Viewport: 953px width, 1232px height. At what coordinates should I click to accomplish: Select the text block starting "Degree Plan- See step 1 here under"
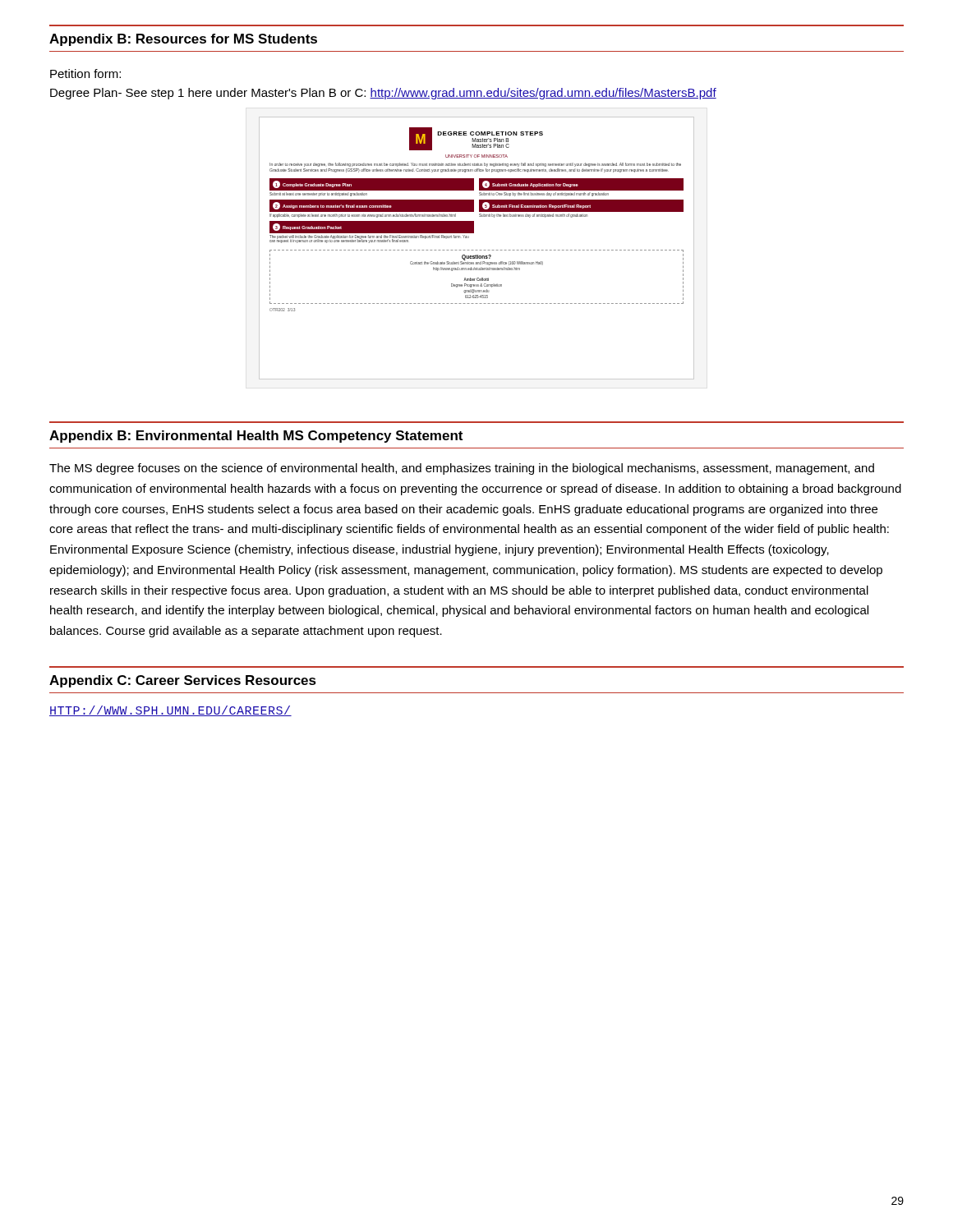point(383,92)
